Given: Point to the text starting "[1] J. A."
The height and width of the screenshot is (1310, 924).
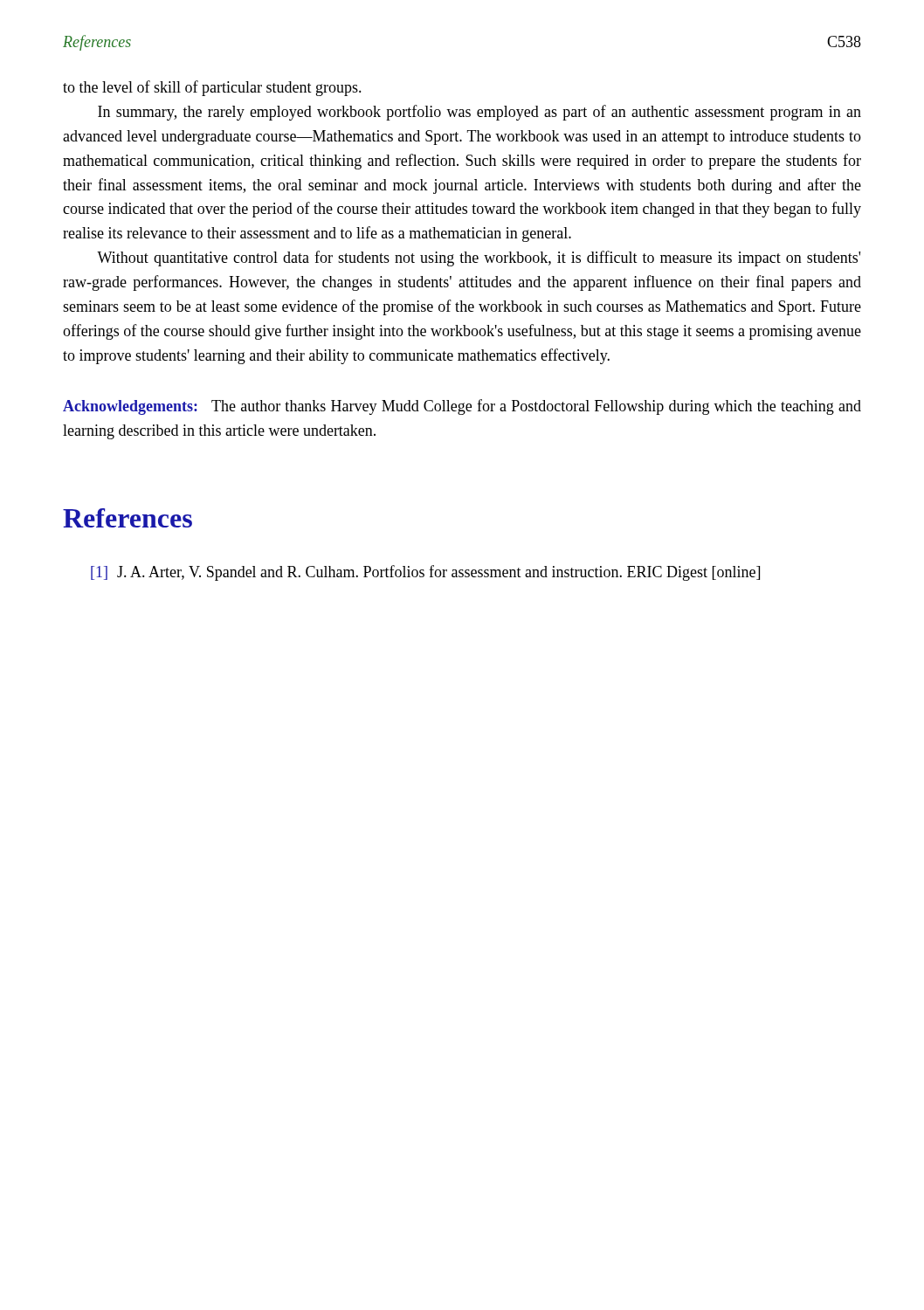Looking at the screenshot, I should (x=462, y=573).
